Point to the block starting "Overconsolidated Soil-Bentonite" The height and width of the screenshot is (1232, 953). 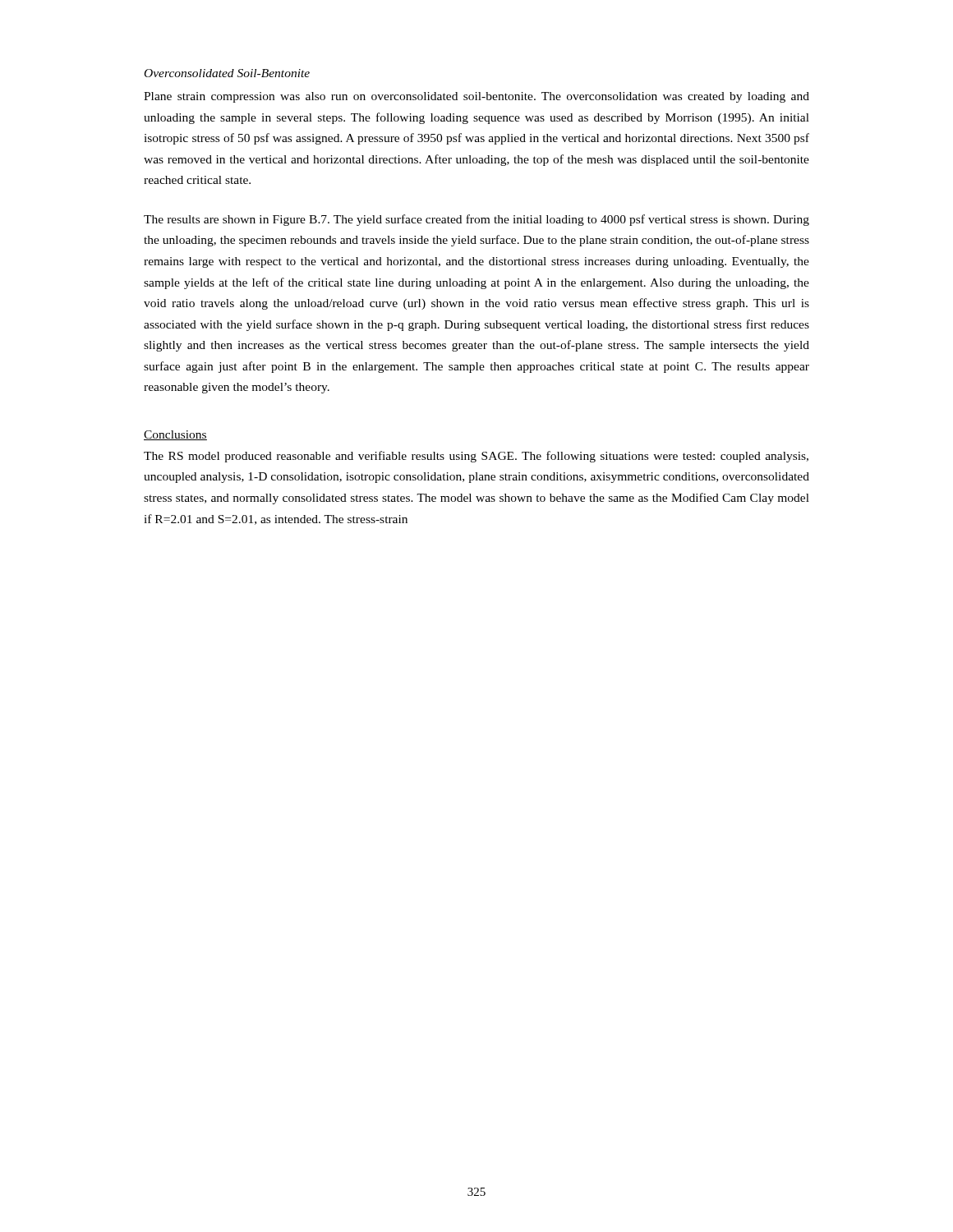pos(227,73)
